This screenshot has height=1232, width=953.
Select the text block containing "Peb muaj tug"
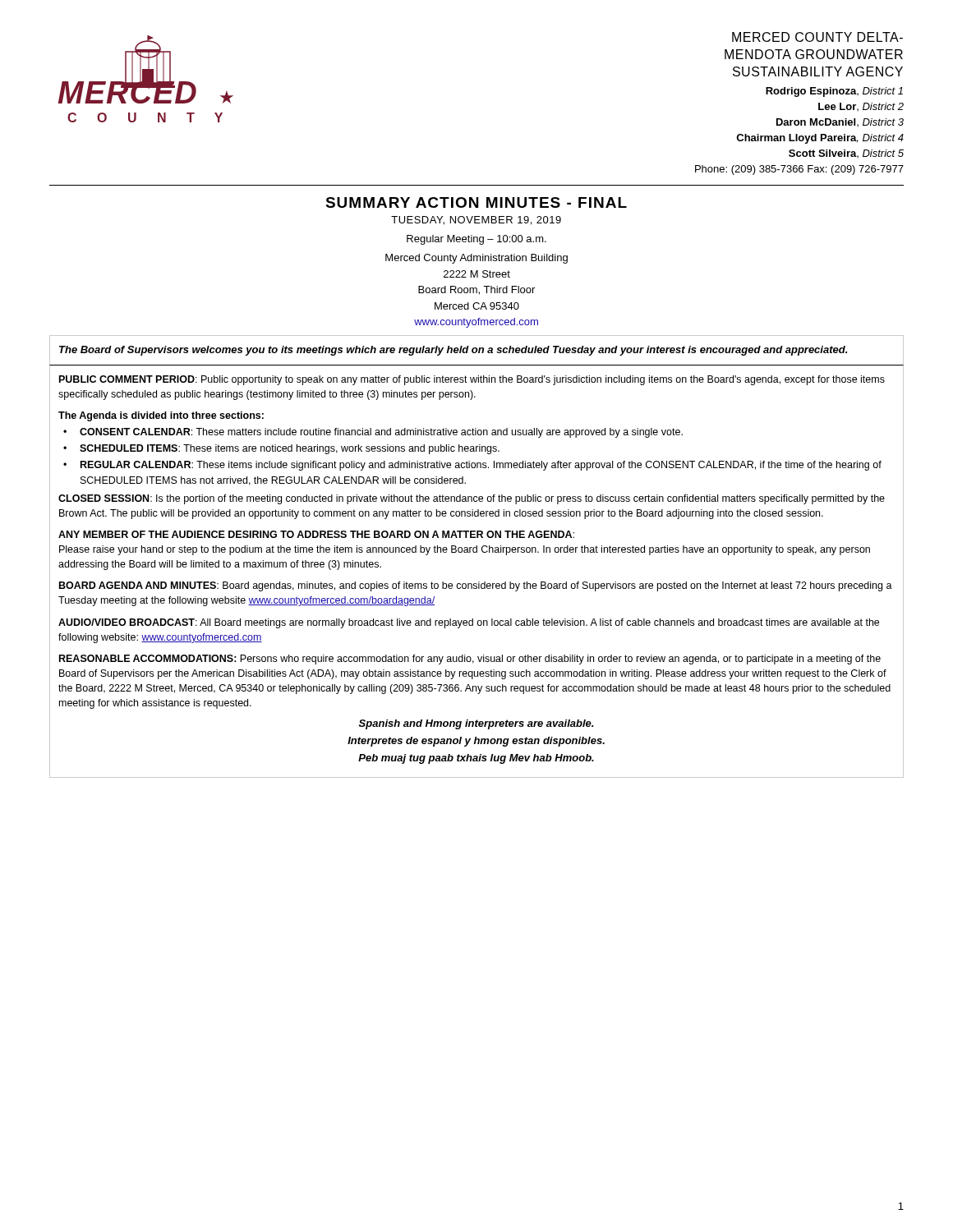pyautogui.click(x=476, y=758)
